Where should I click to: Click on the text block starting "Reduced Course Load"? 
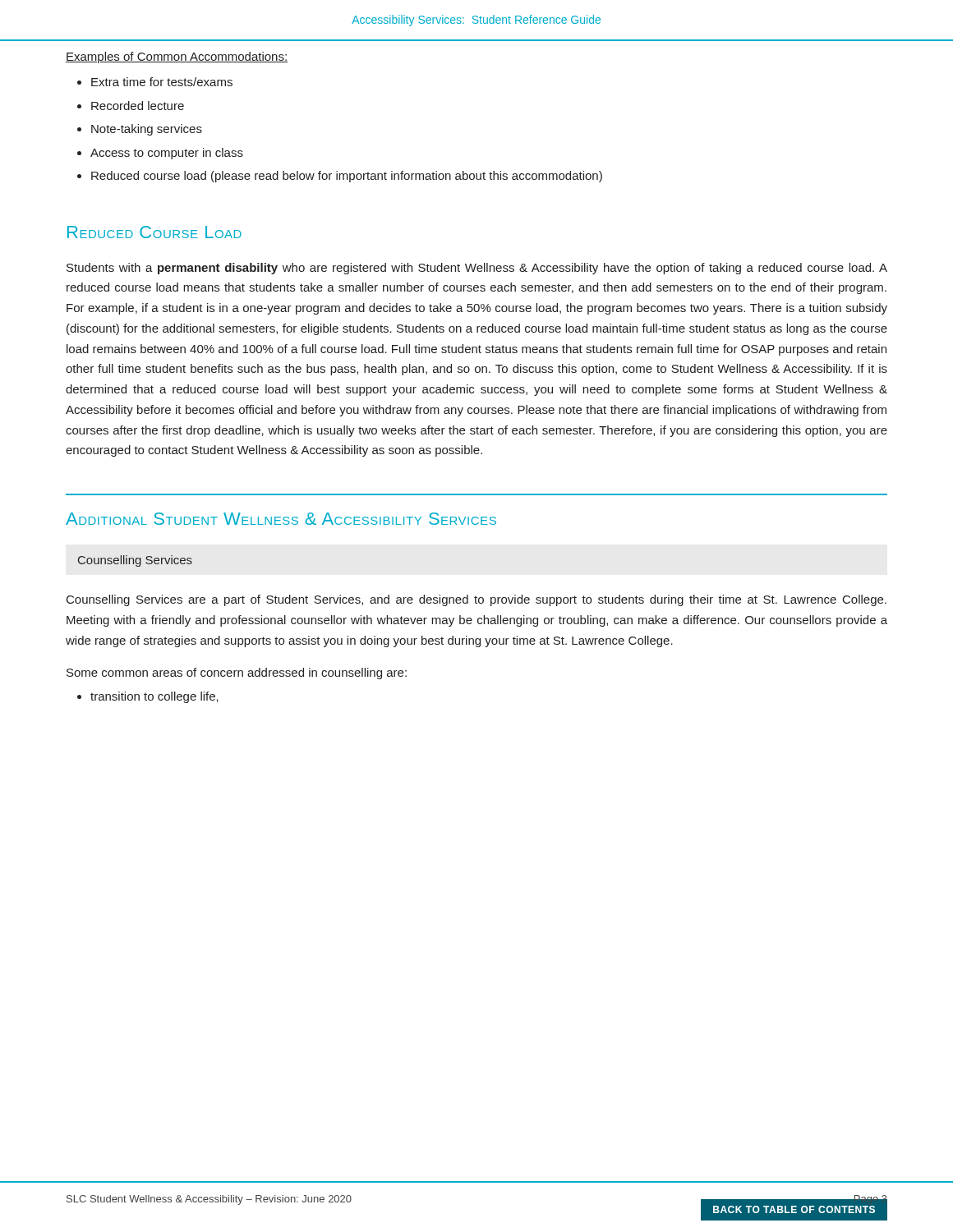[x=154, y=232]
